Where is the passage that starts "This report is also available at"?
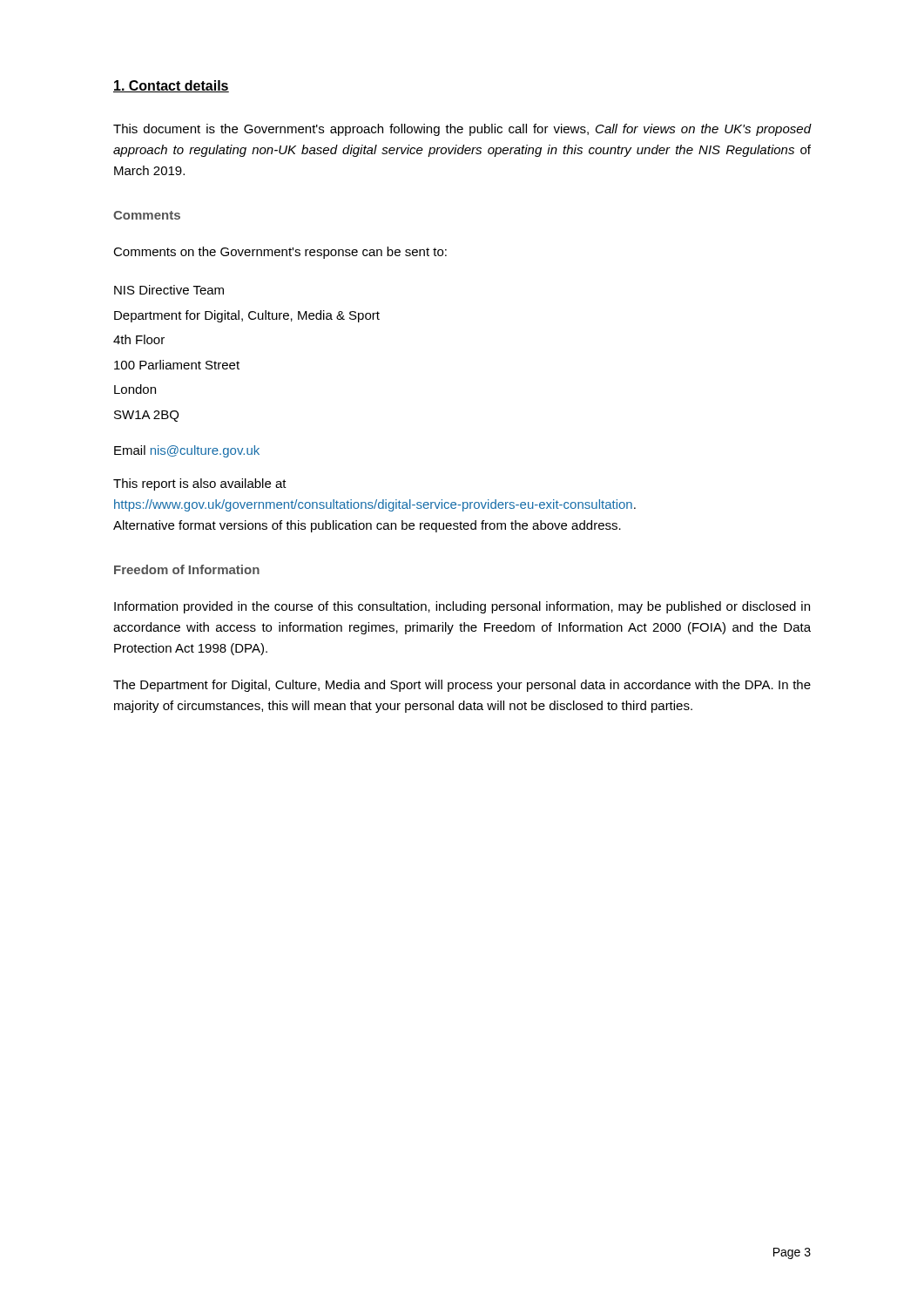This screenshot has height=1307, width=924. [462, 505]
